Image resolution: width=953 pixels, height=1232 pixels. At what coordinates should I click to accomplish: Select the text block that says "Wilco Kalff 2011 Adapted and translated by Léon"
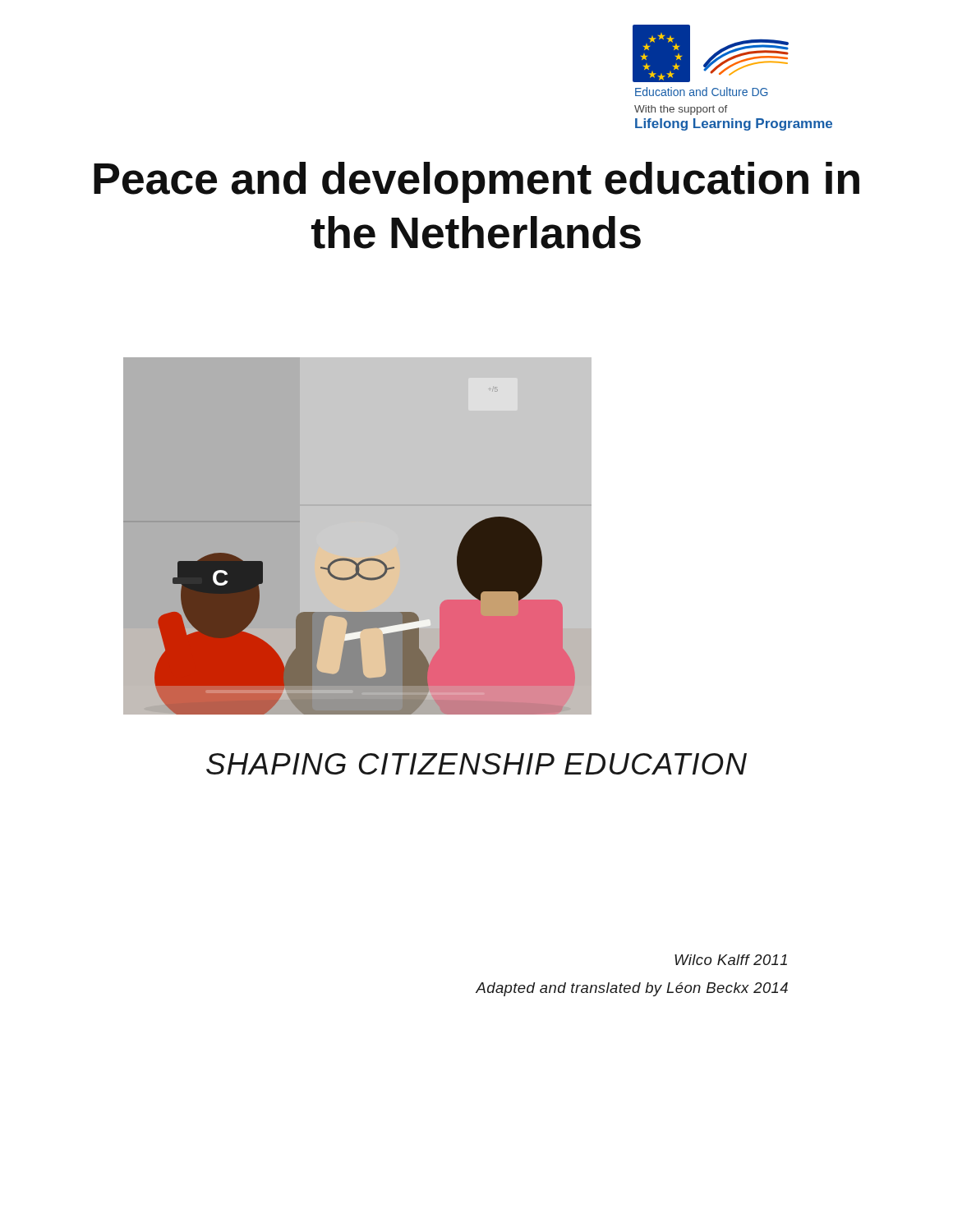(731, 960)
